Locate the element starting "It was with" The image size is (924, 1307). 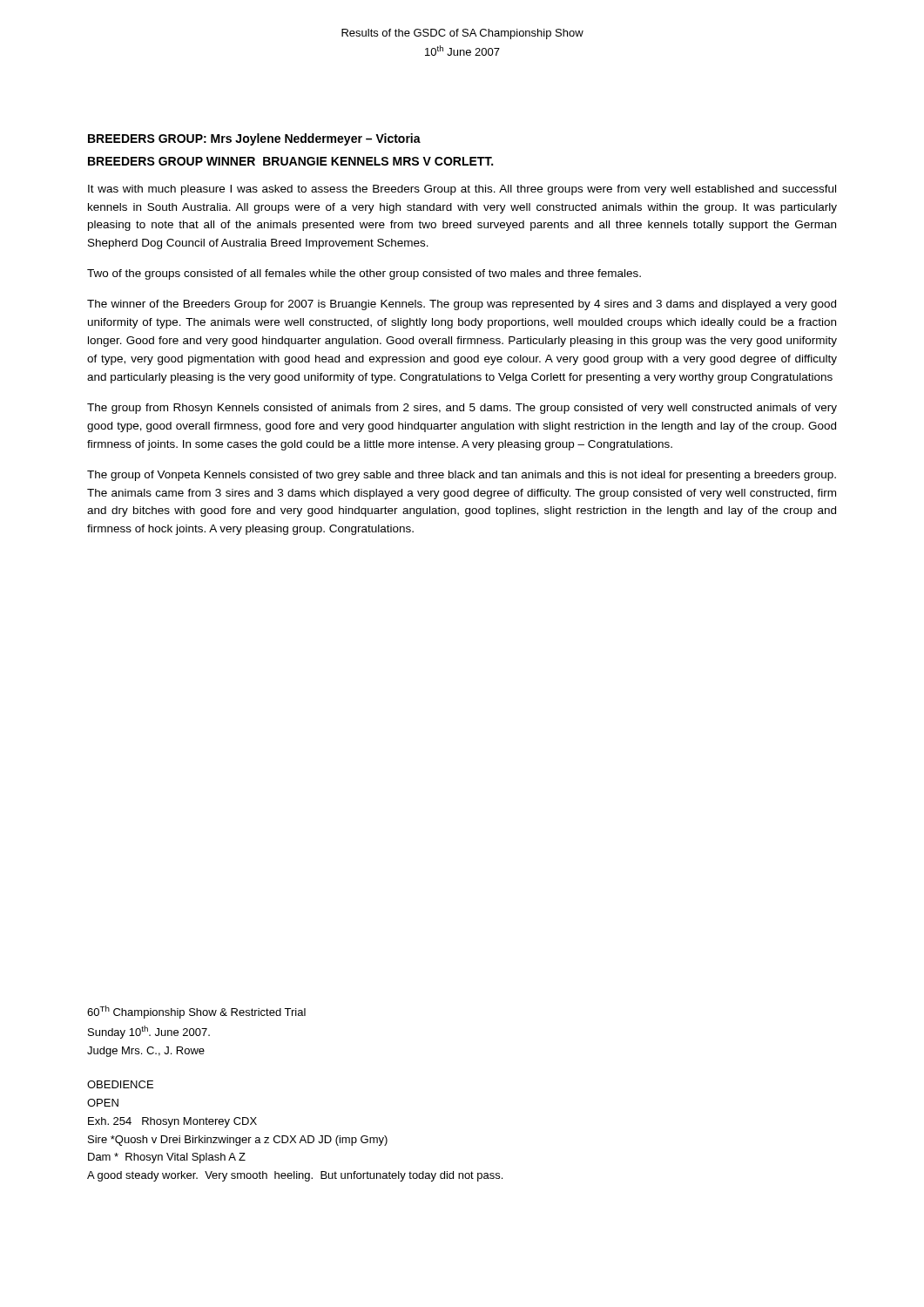(x=462, y=216)
